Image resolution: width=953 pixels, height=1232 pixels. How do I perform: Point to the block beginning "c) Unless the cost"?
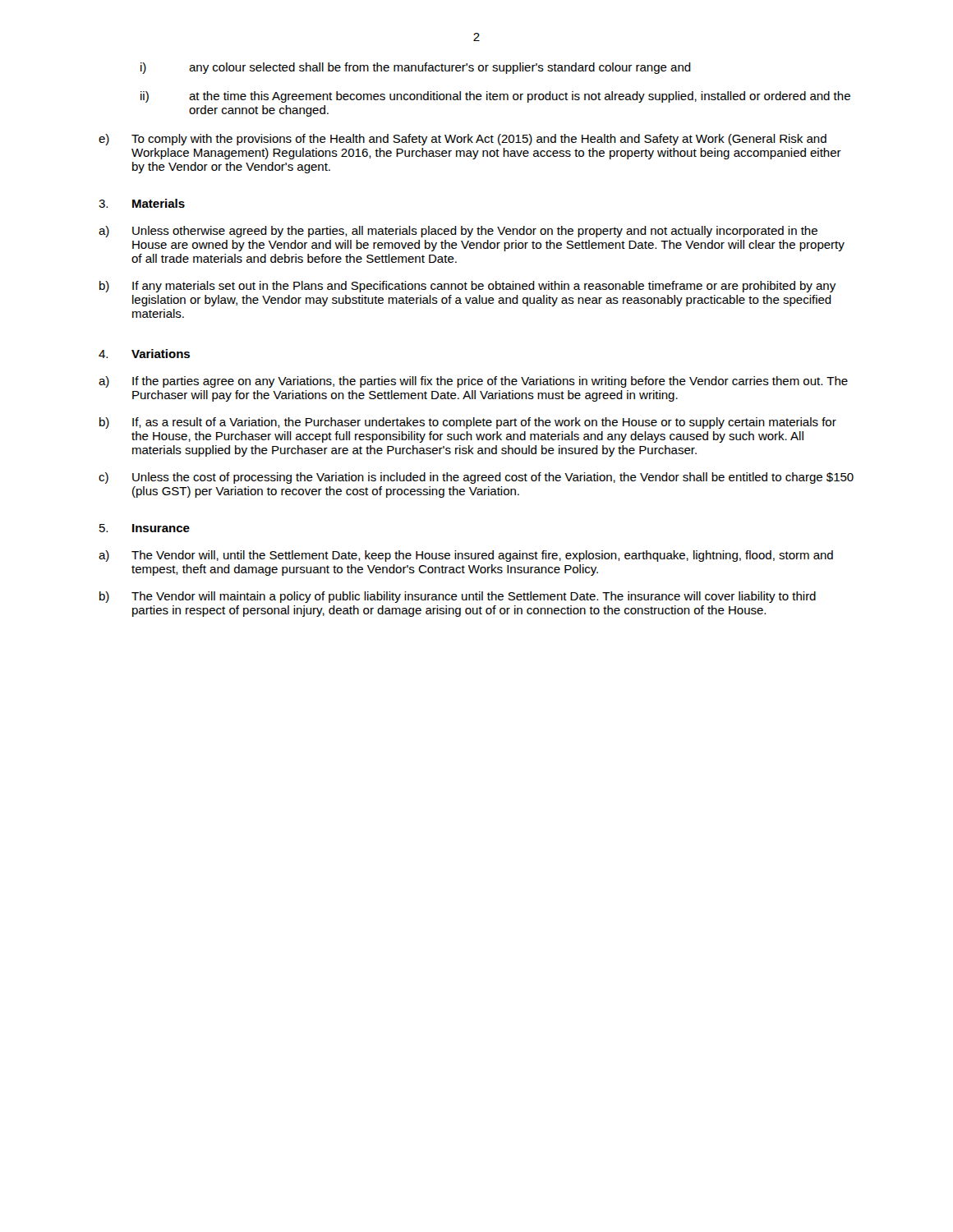click(476, 484)
